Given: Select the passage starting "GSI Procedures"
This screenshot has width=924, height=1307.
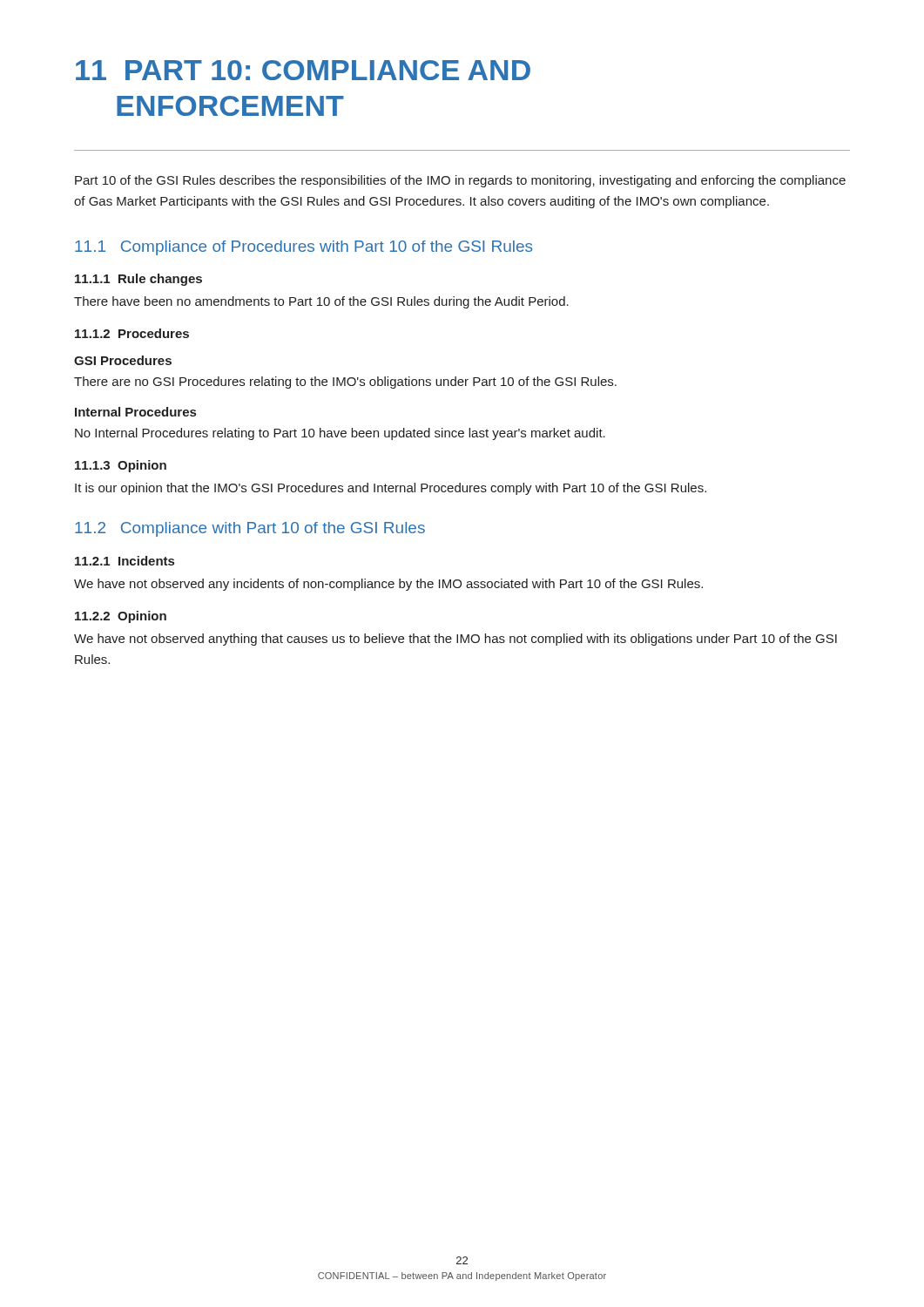Looking at the screenshot, I should click(x=123, y=361).
